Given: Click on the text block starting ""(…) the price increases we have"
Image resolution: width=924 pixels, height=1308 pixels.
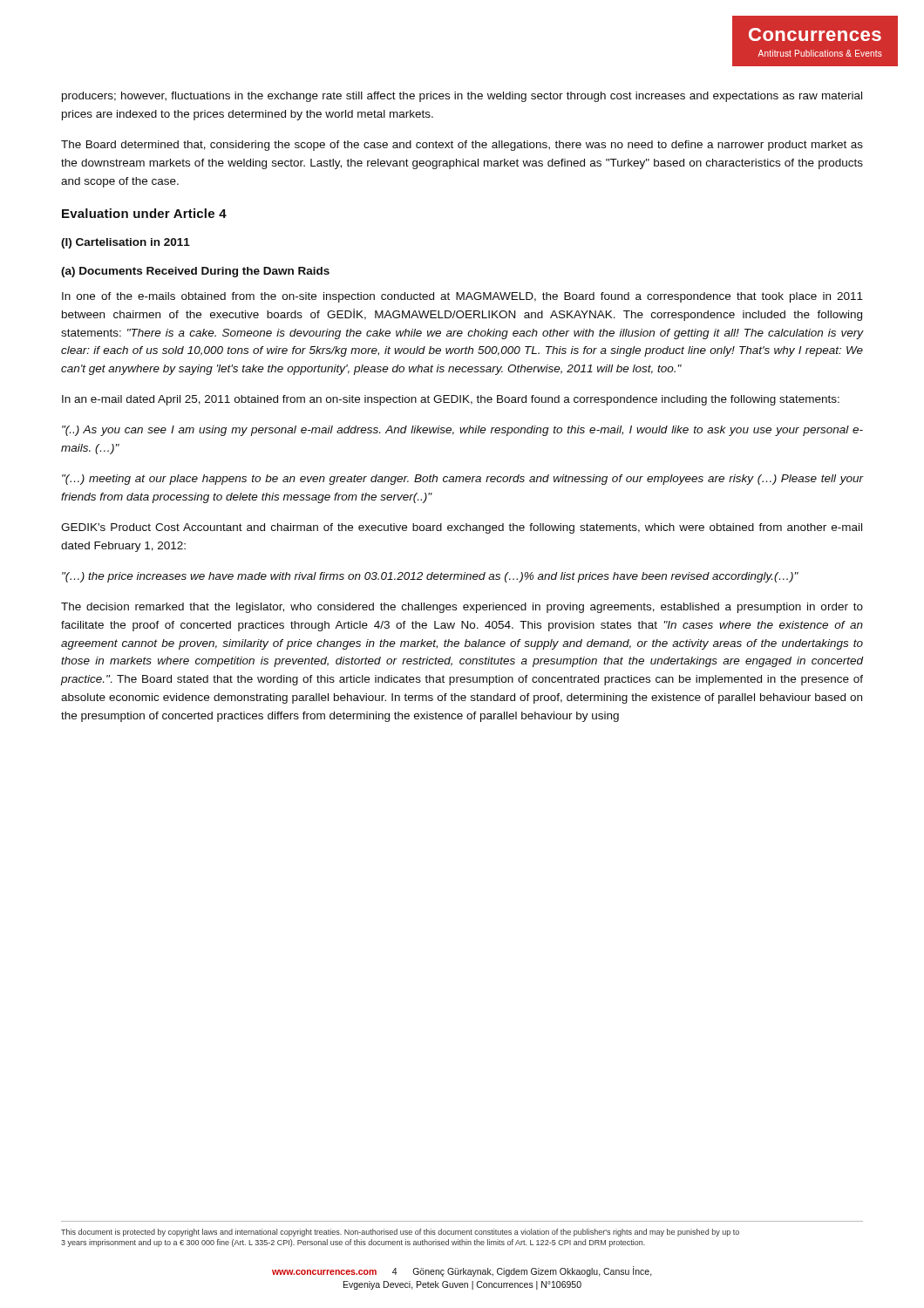Looking at the screenshot, I should [x=462, y=577].
